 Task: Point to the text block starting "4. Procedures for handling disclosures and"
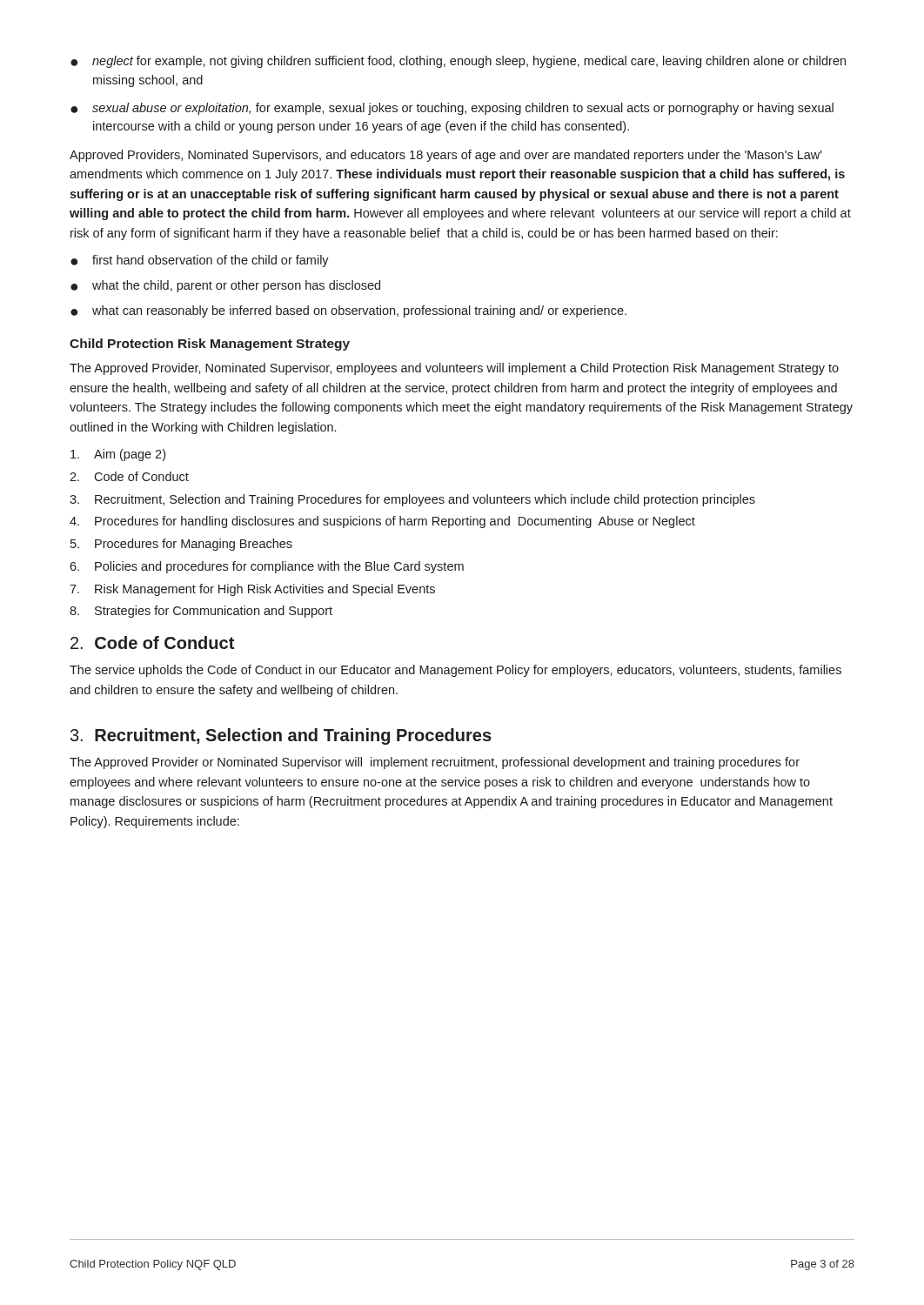(x=462, y=522)
